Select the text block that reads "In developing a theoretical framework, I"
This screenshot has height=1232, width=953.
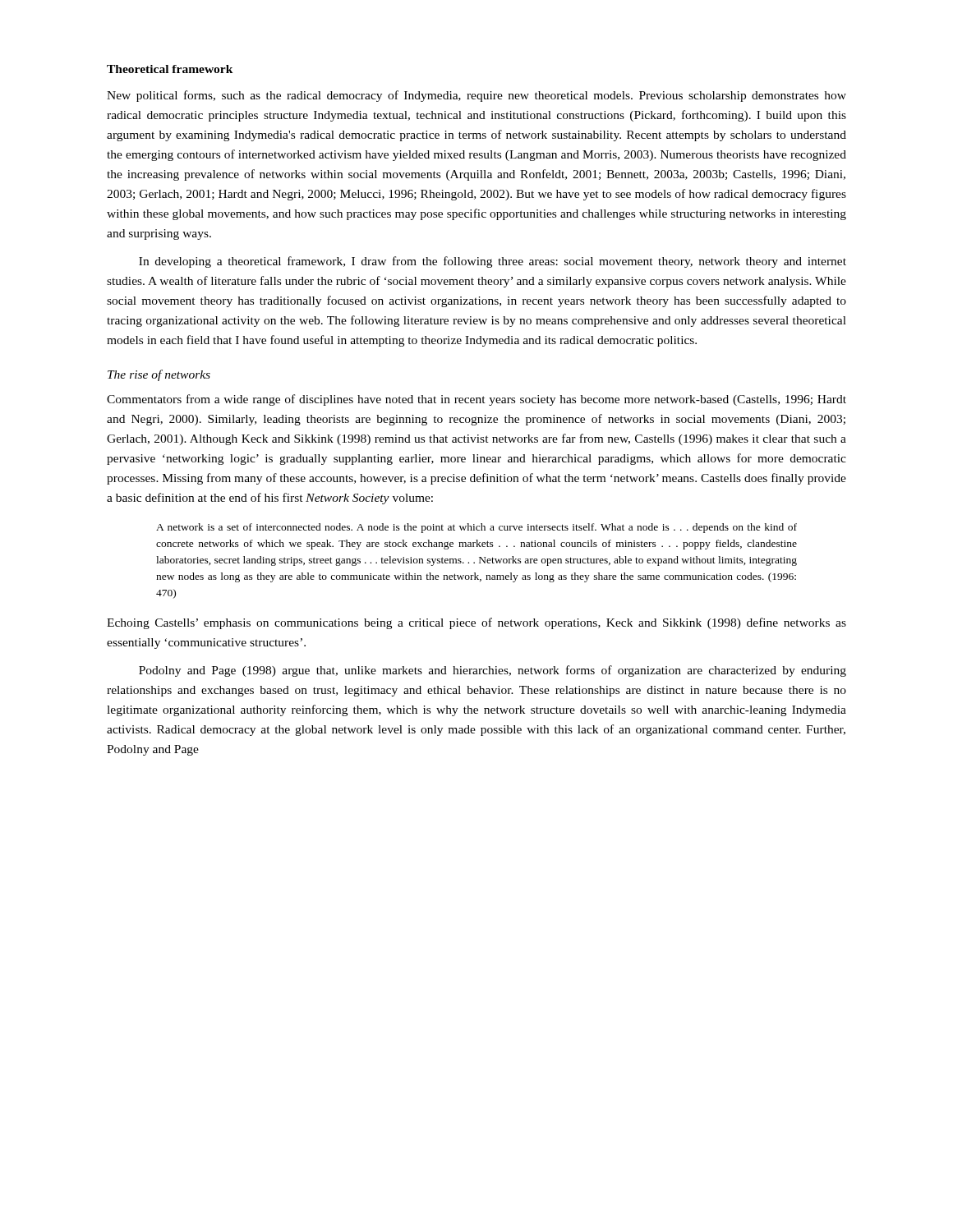click(476, 300)
